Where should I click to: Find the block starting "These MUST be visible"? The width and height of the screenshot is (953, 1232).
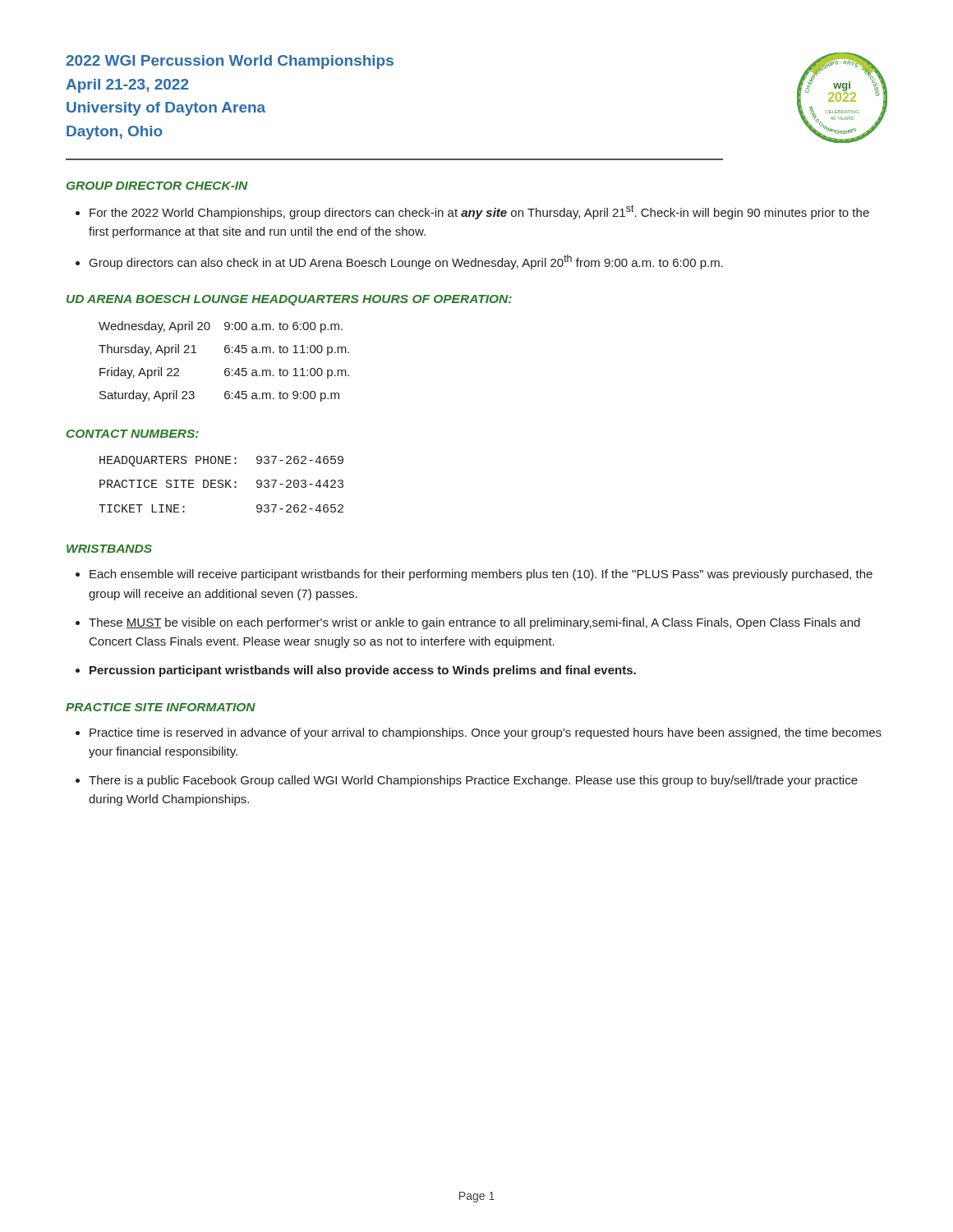475,632
